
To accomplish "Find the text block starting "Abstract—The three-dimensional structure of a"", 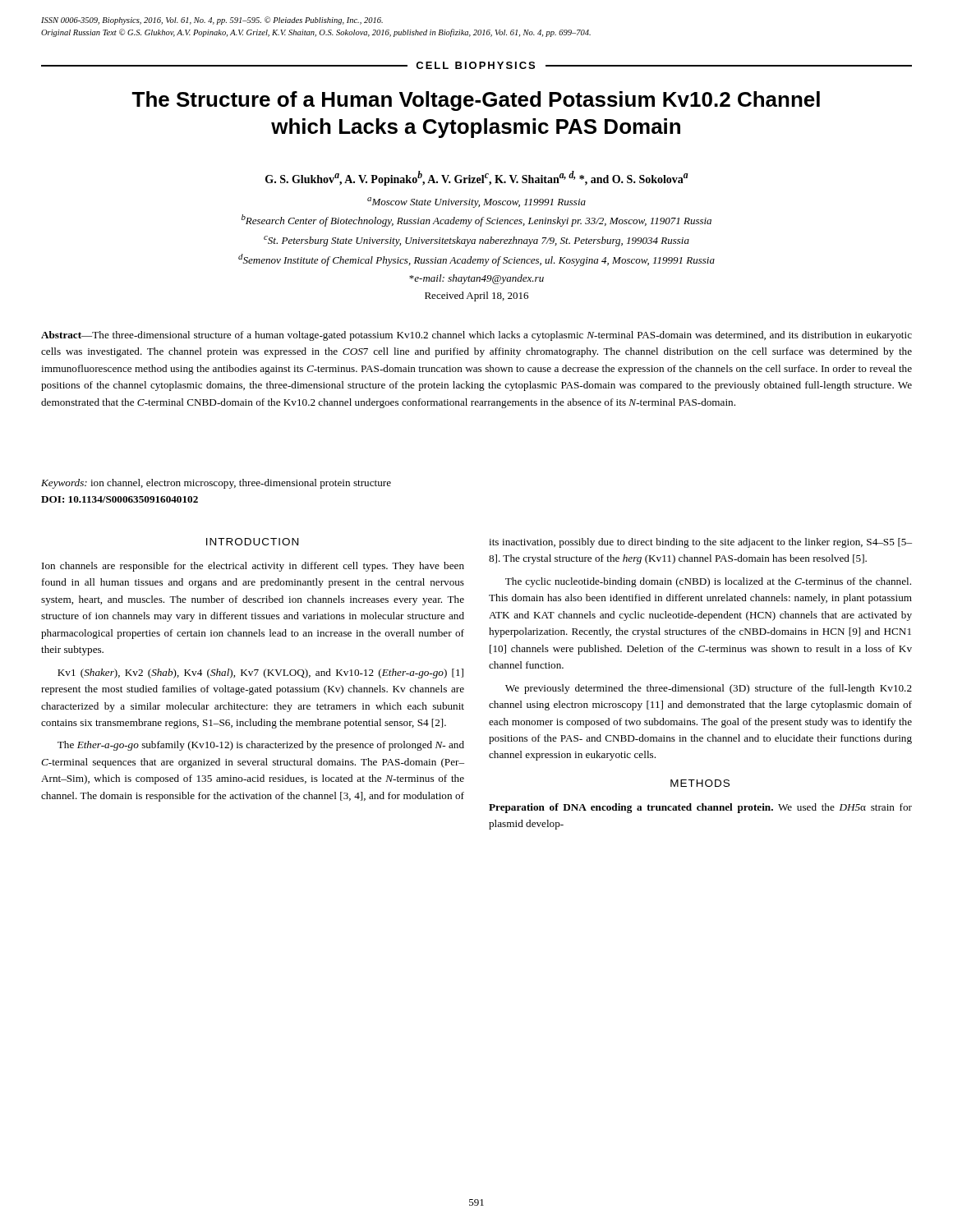I will tap(476, 368).
